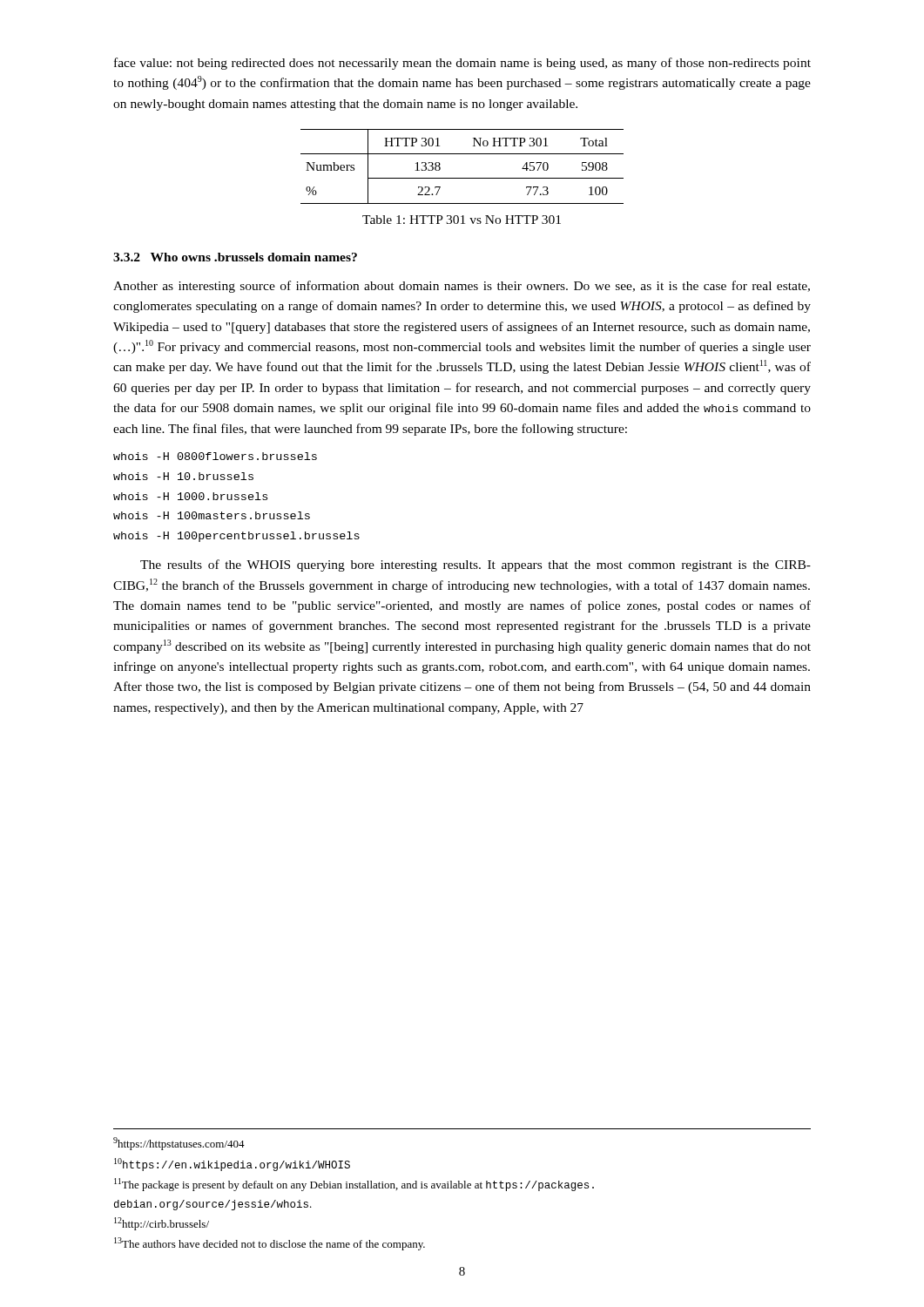Navigate to the passage starting "Another as interesting source of"
The width and height of the screenshot is (924, 1307).
point(462,357)
